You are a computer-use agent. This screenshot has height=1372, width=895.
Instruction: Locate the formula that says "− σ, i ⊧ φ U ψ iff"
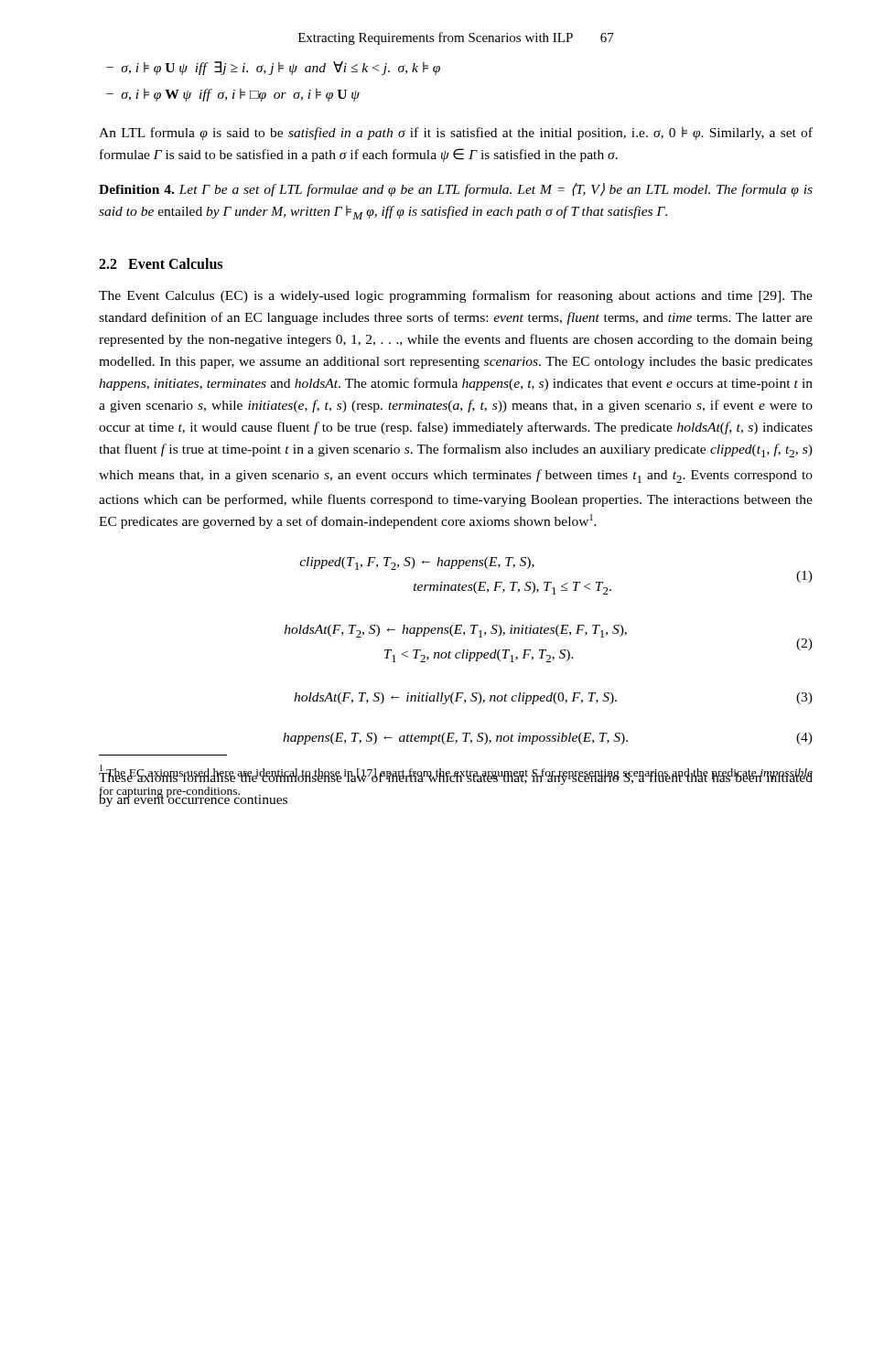[273, 68]
